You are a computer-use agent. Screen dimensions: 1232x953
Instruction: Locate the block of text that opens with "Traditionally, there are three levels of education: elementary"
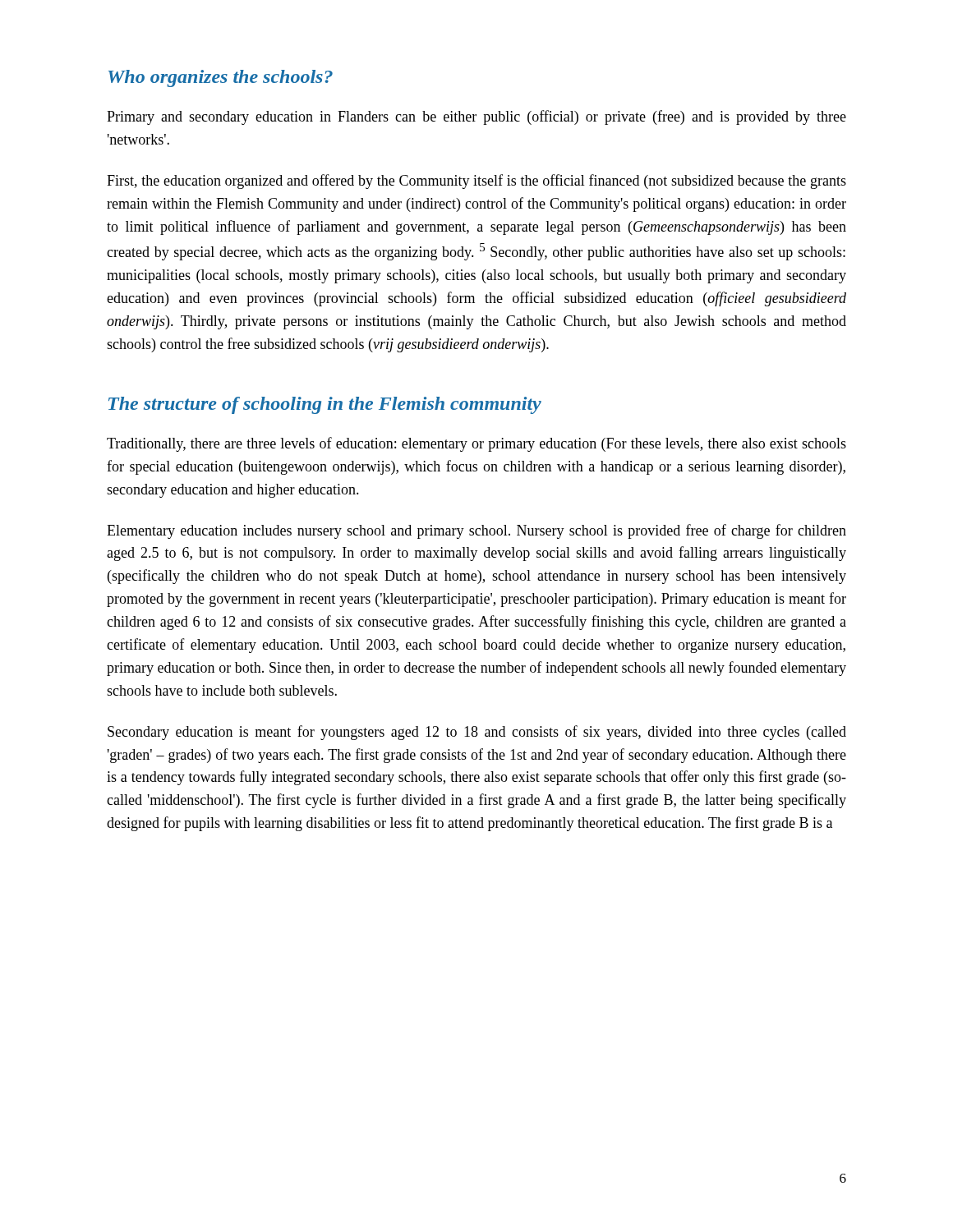[476, 466]
